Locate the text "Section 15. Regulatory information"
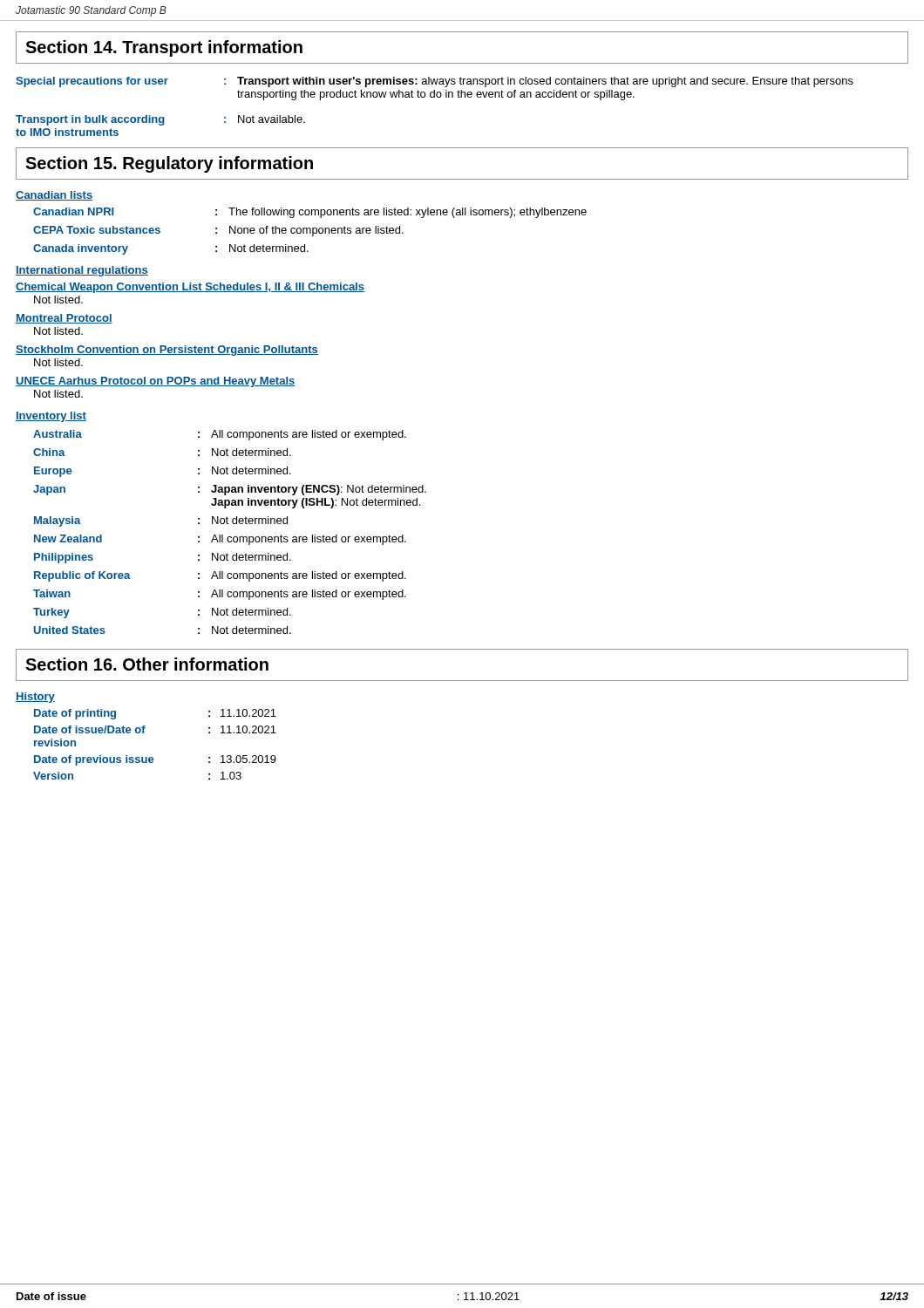Viewport: 924px width, 1308px height. [169, 164]
